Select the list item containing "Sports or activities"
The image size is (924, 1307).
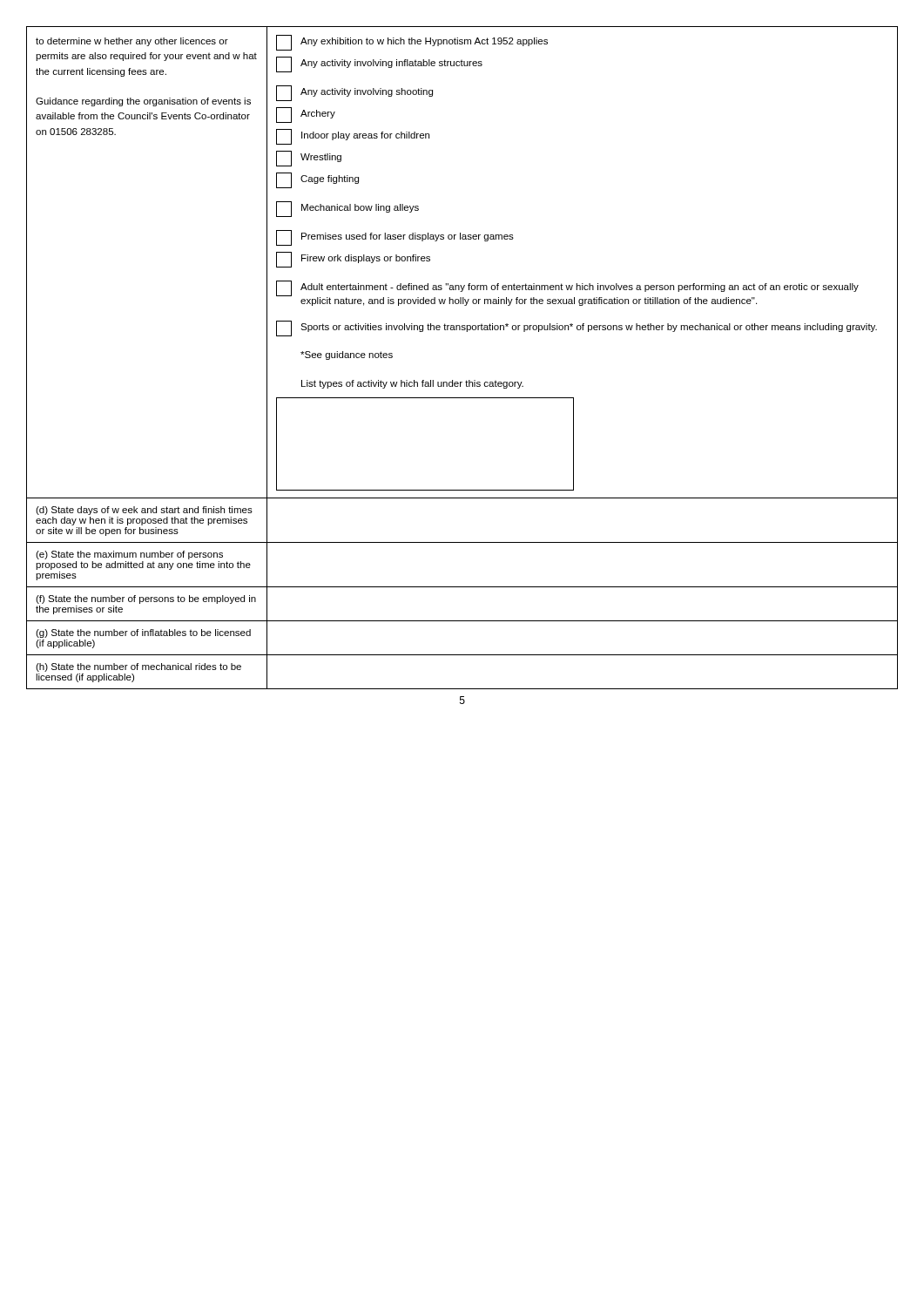(577, 328)
